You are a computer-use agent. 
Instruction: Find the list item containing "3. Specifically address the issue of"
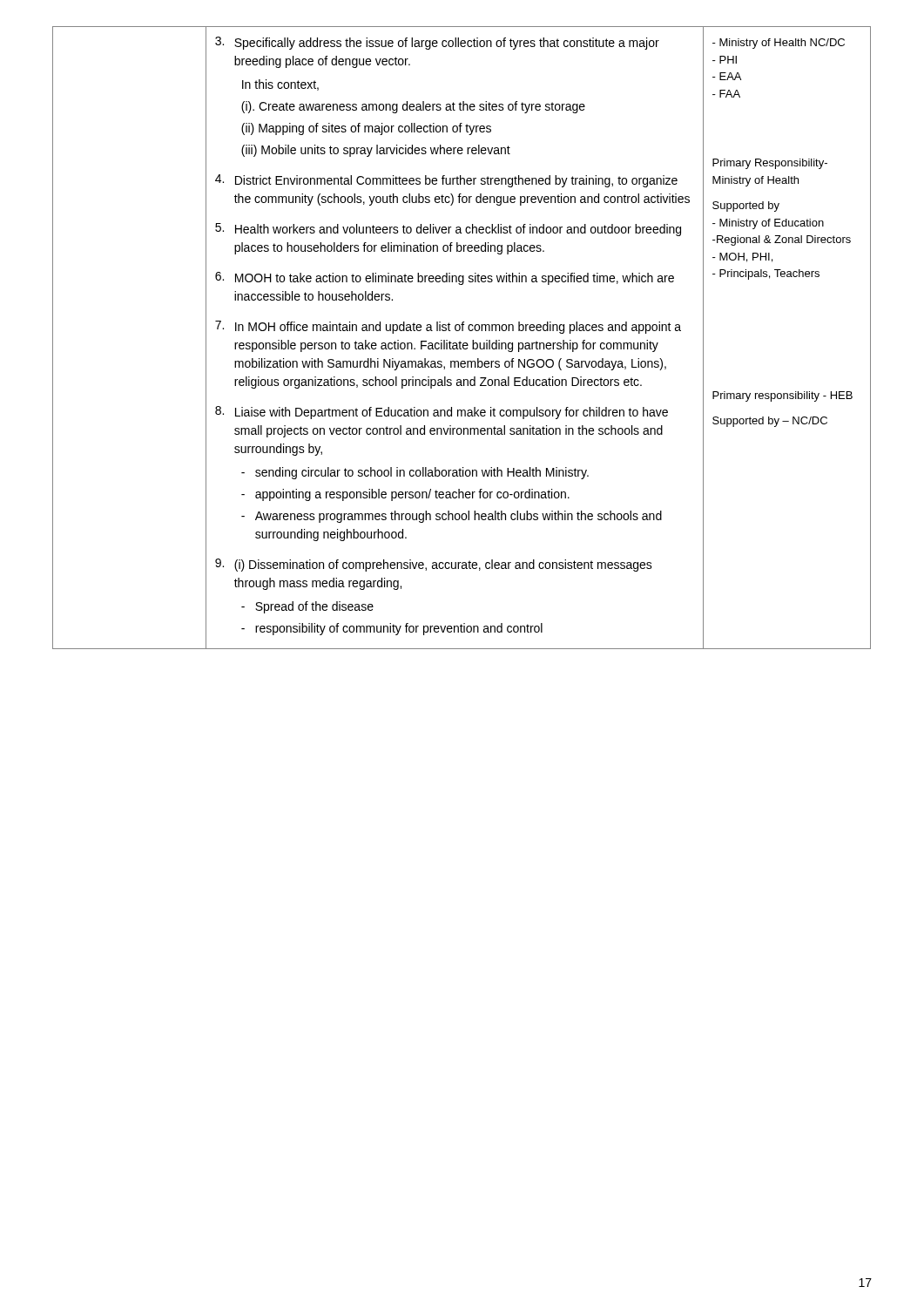tap(454, 97)
